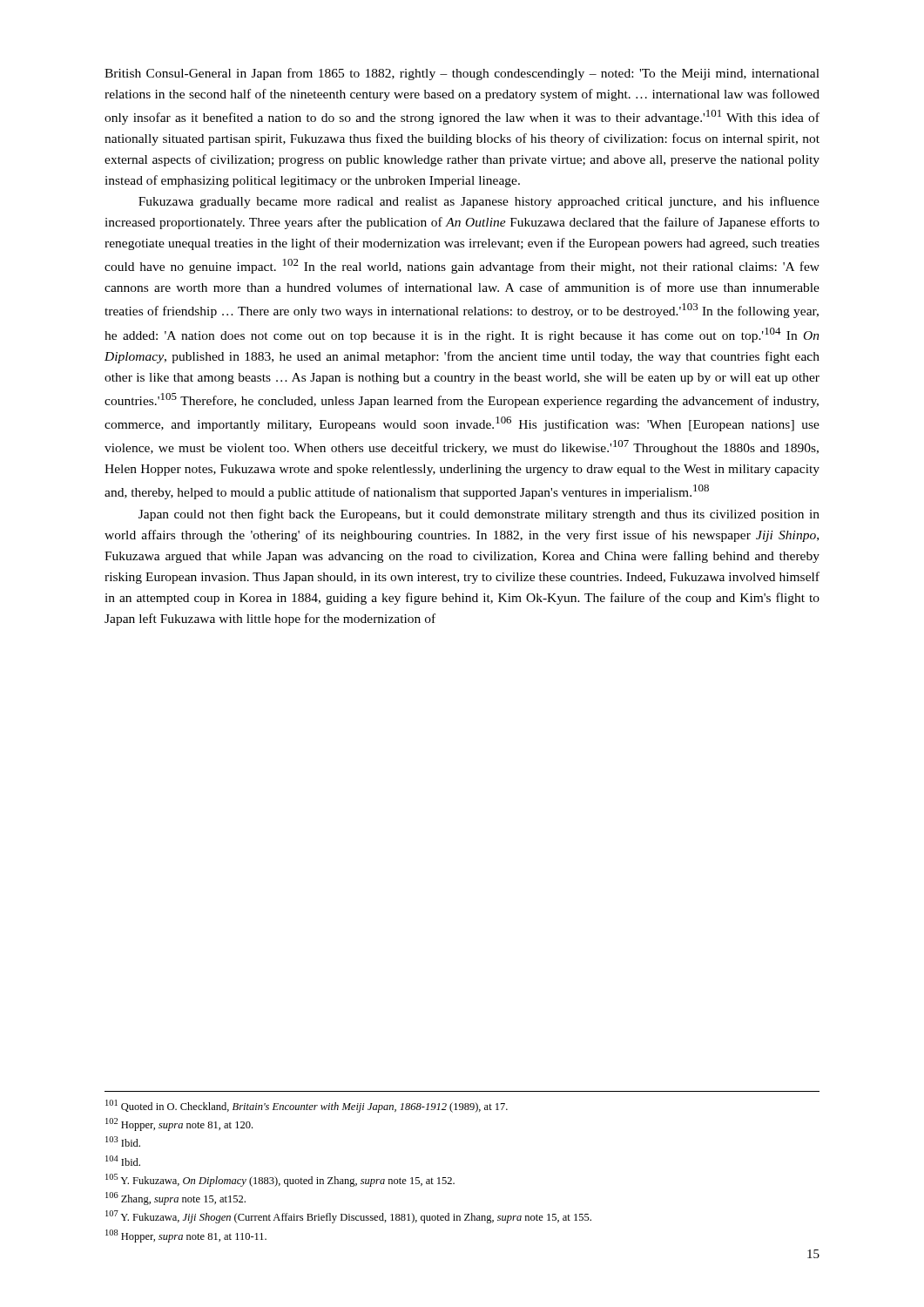Select the region starting "107 Y. Fukuzawa, Jiji"
This screenshot has width=924, height=1307.
348,1216
